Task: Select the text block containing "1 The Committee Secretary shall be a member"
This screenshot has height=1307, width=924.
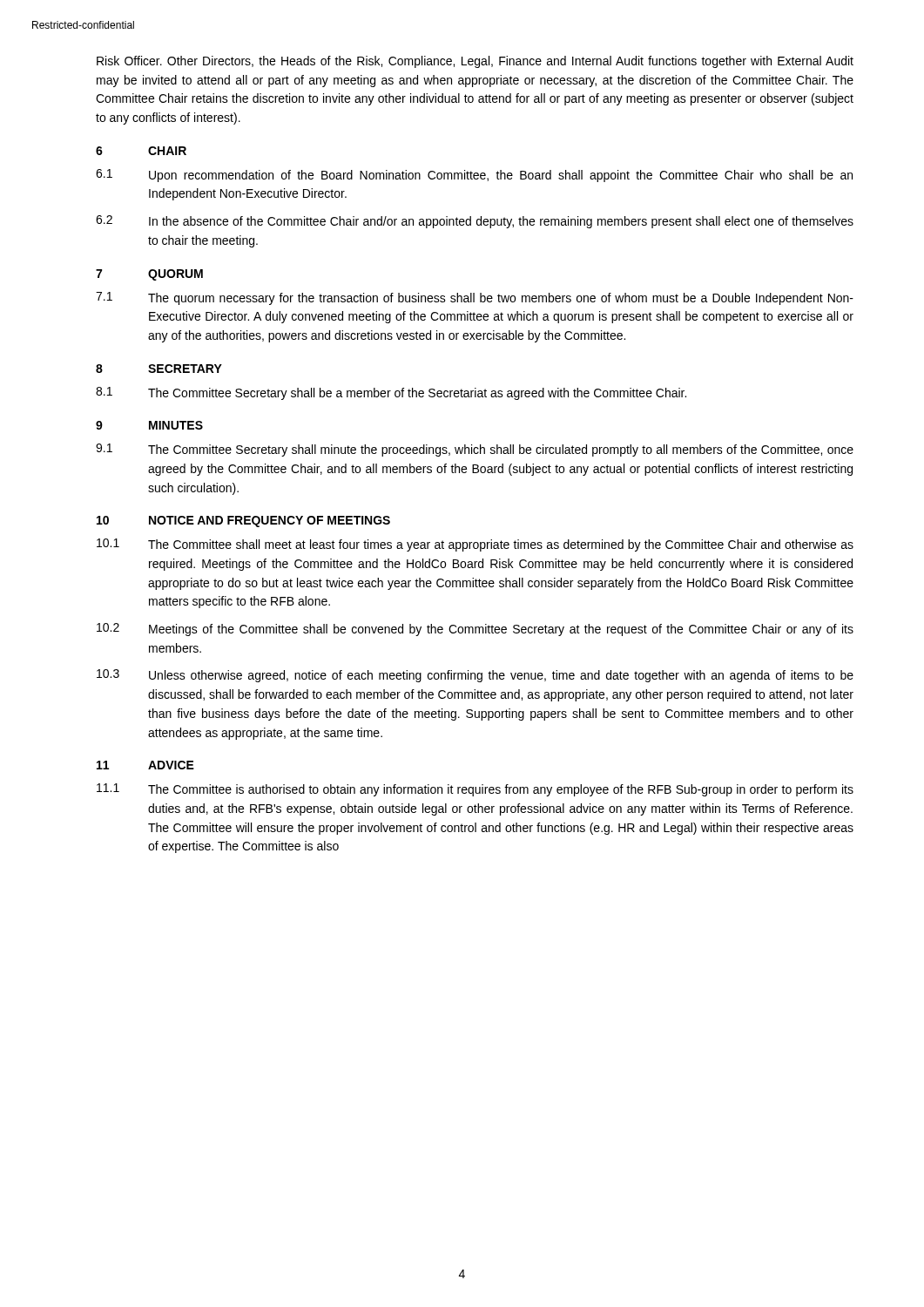Action: [x=475, y=393]
